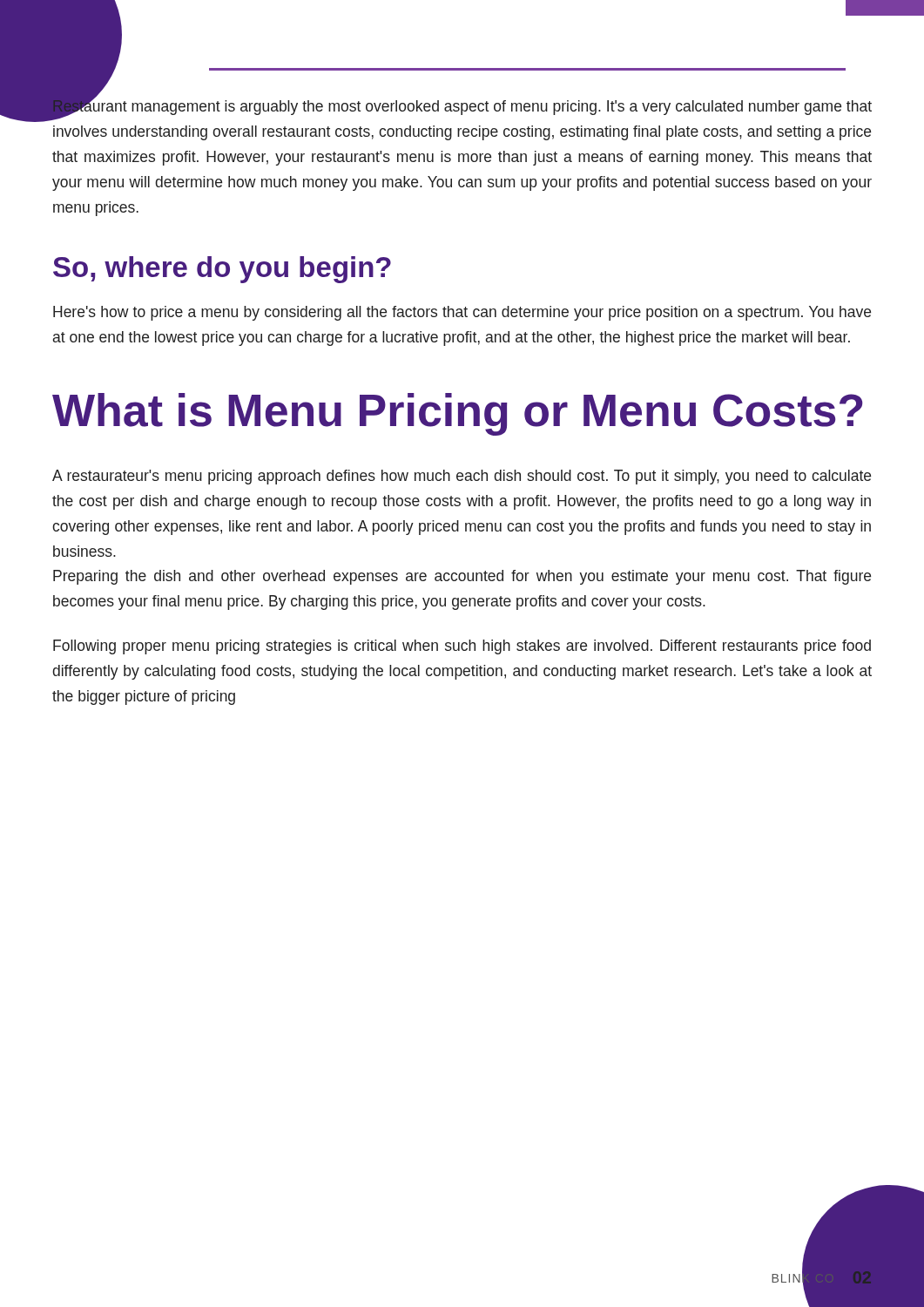Navigate to the passage starting "Here's how to price a menu by considering"
This screenshot has height=1307, width=924.
click(x=462, y=325)
